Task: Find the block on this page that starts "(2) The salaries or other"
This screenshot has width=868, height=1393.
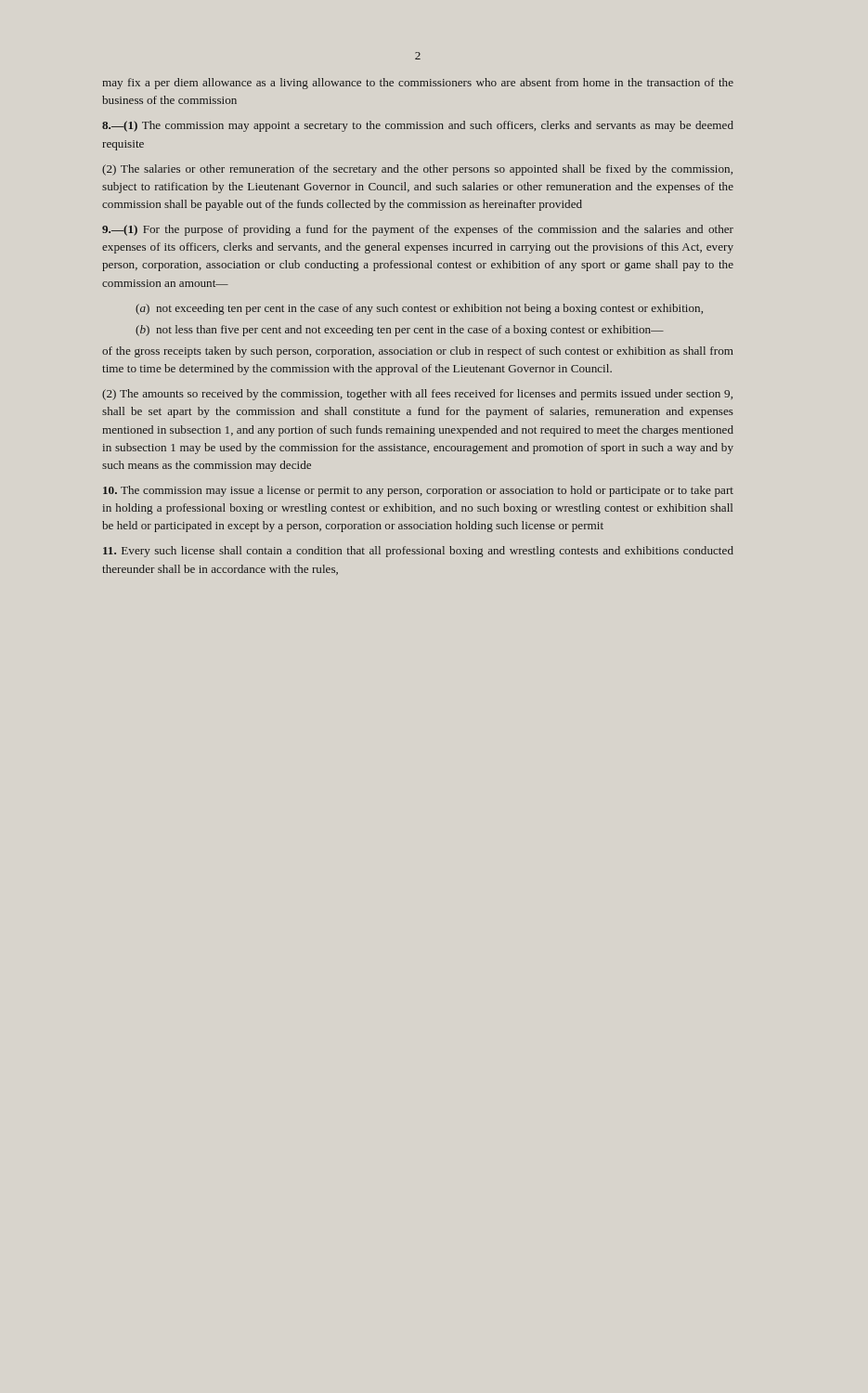Action: pyautogui.click(x=418, y=186)
